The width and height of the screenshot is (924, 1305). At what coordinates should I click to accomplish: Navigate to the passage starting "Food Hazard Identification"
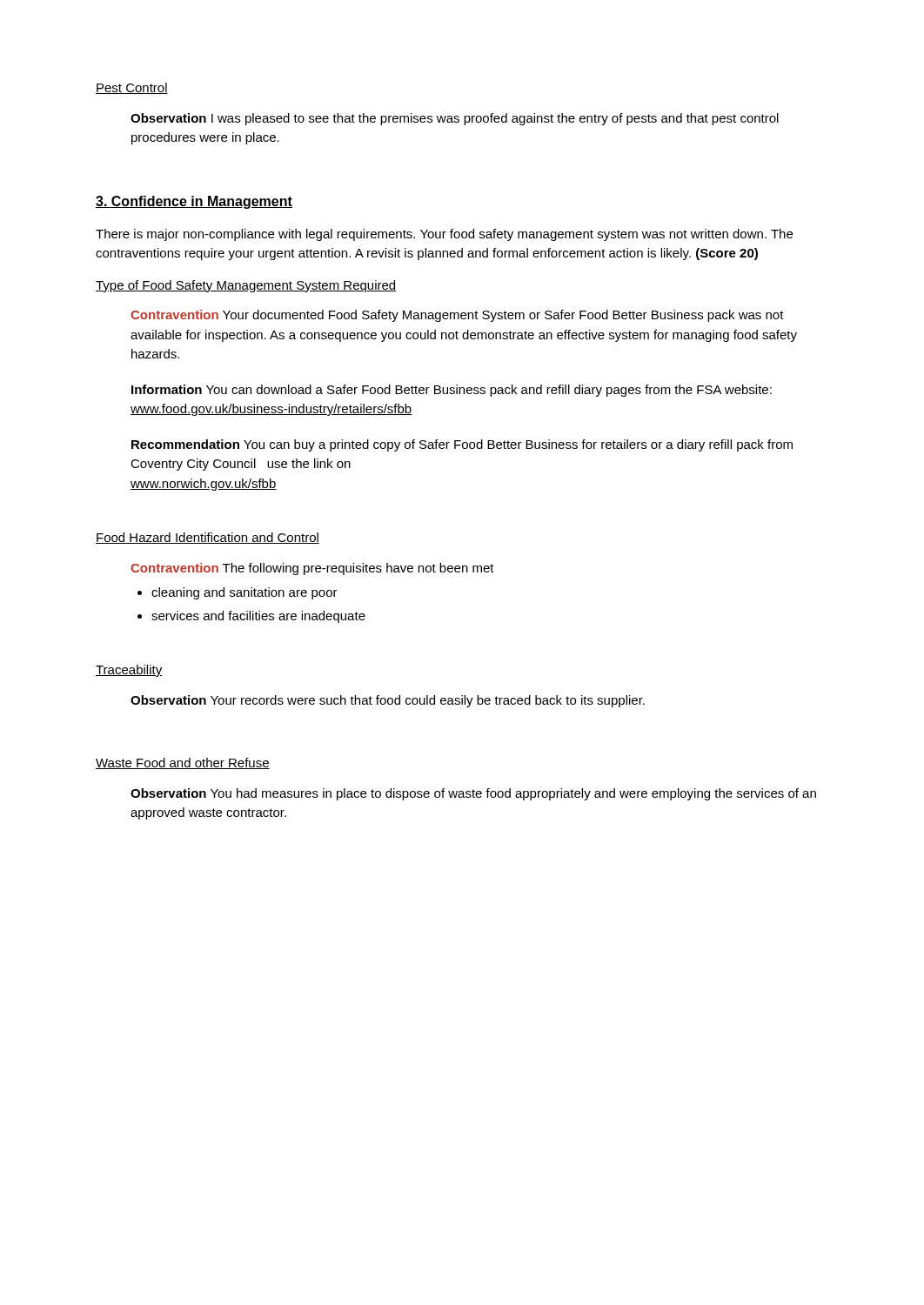(207, 538)
